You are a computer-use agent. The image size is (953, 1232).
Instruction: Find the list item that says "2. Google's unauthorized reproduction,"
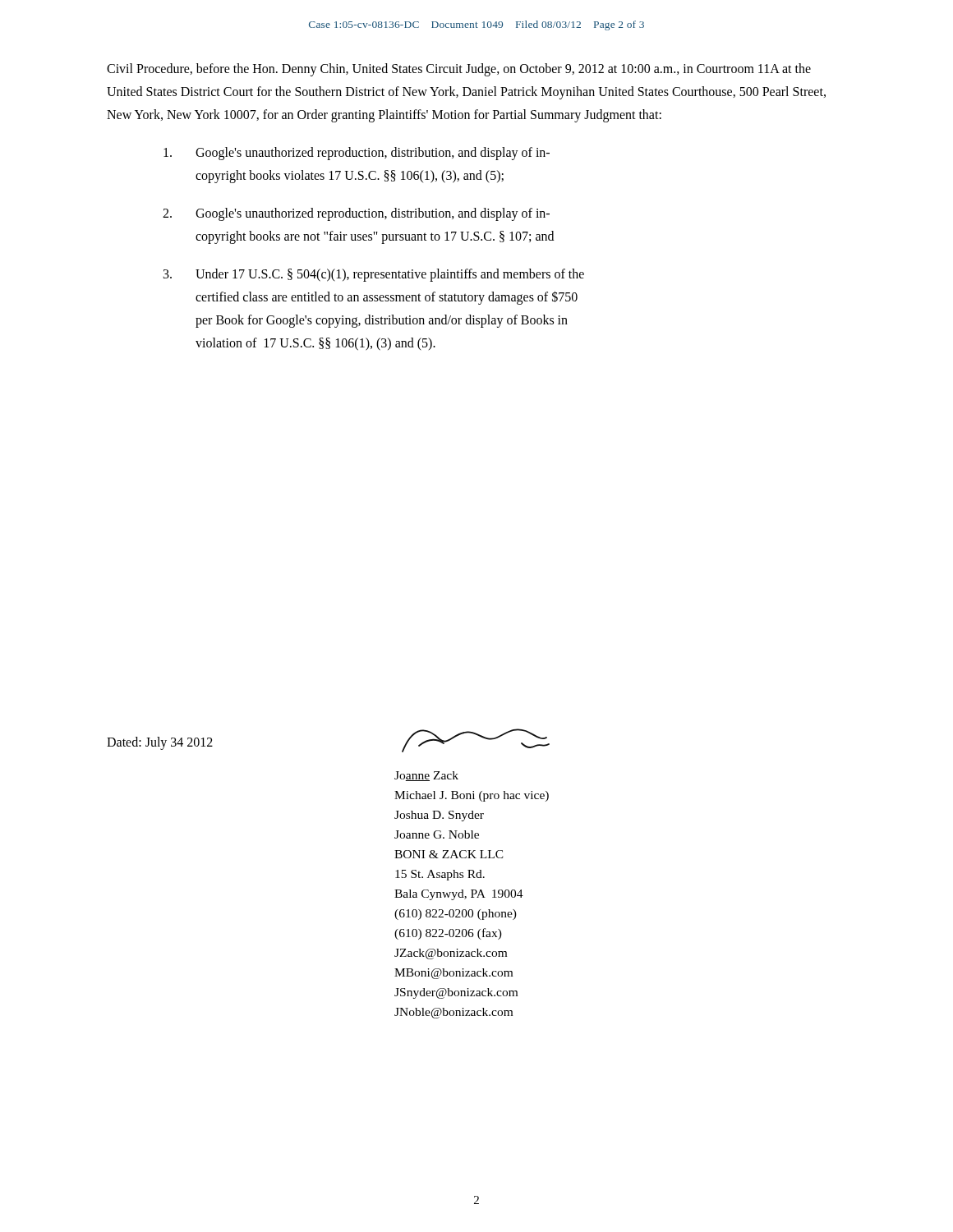pyautogui.click(x=476, y=225)
